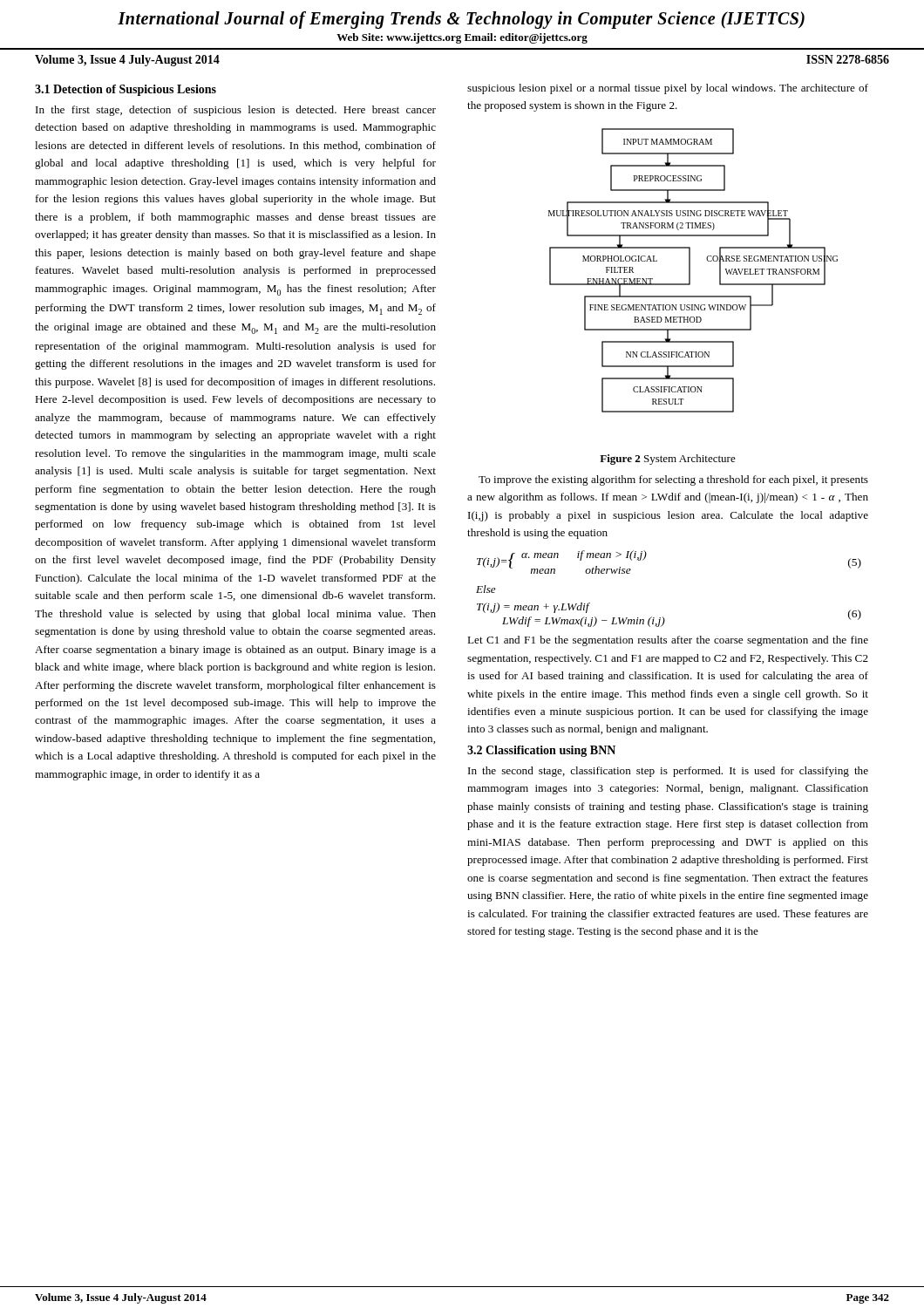Find the formula on this page that starts "T(i,j) = mean"
The image size is (924, 1308).
pyautogui.click(x=672, y=614)
